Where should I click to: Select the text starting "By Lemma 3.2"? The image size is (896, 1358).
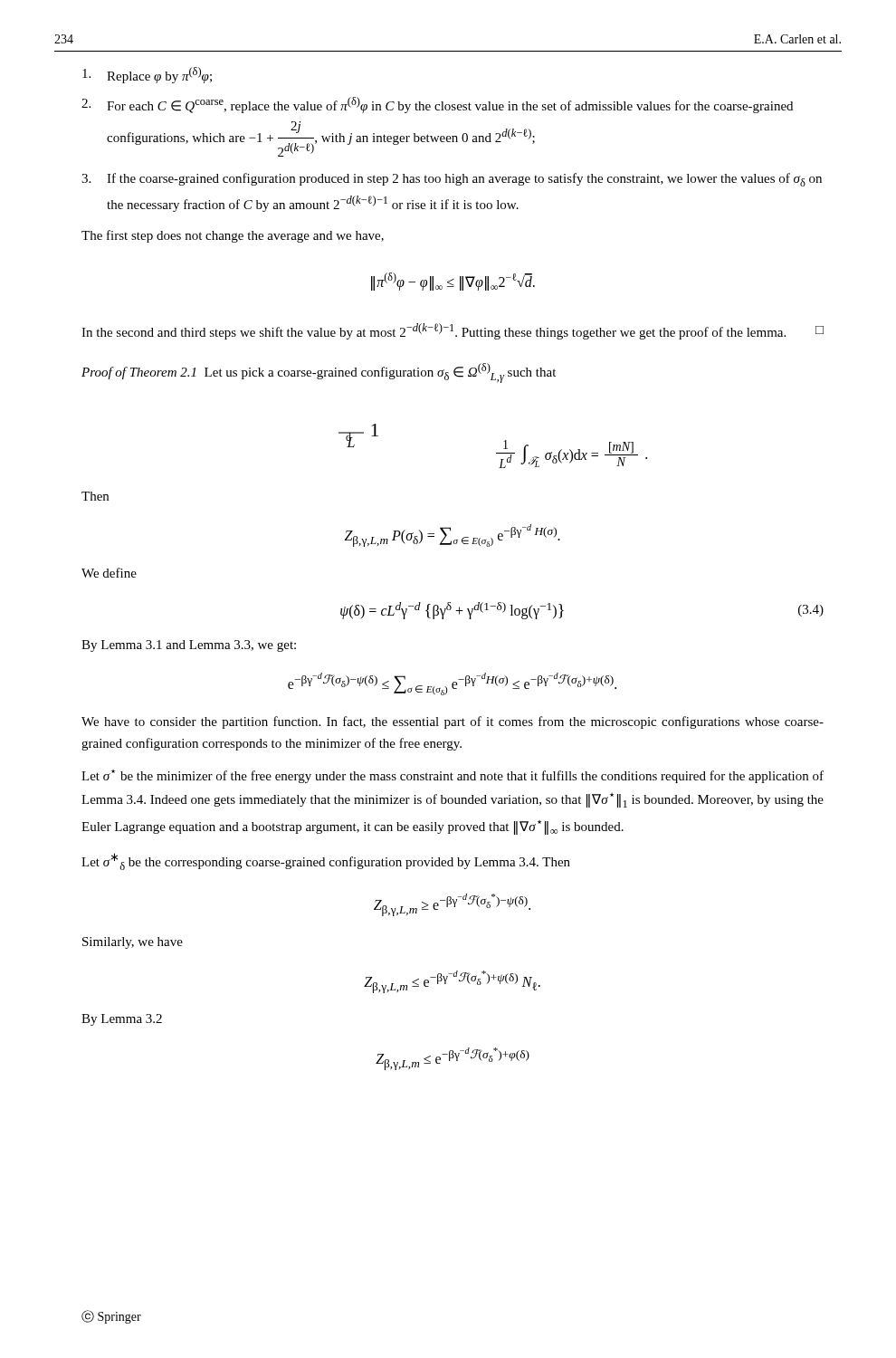click(x=122, y=1019)
